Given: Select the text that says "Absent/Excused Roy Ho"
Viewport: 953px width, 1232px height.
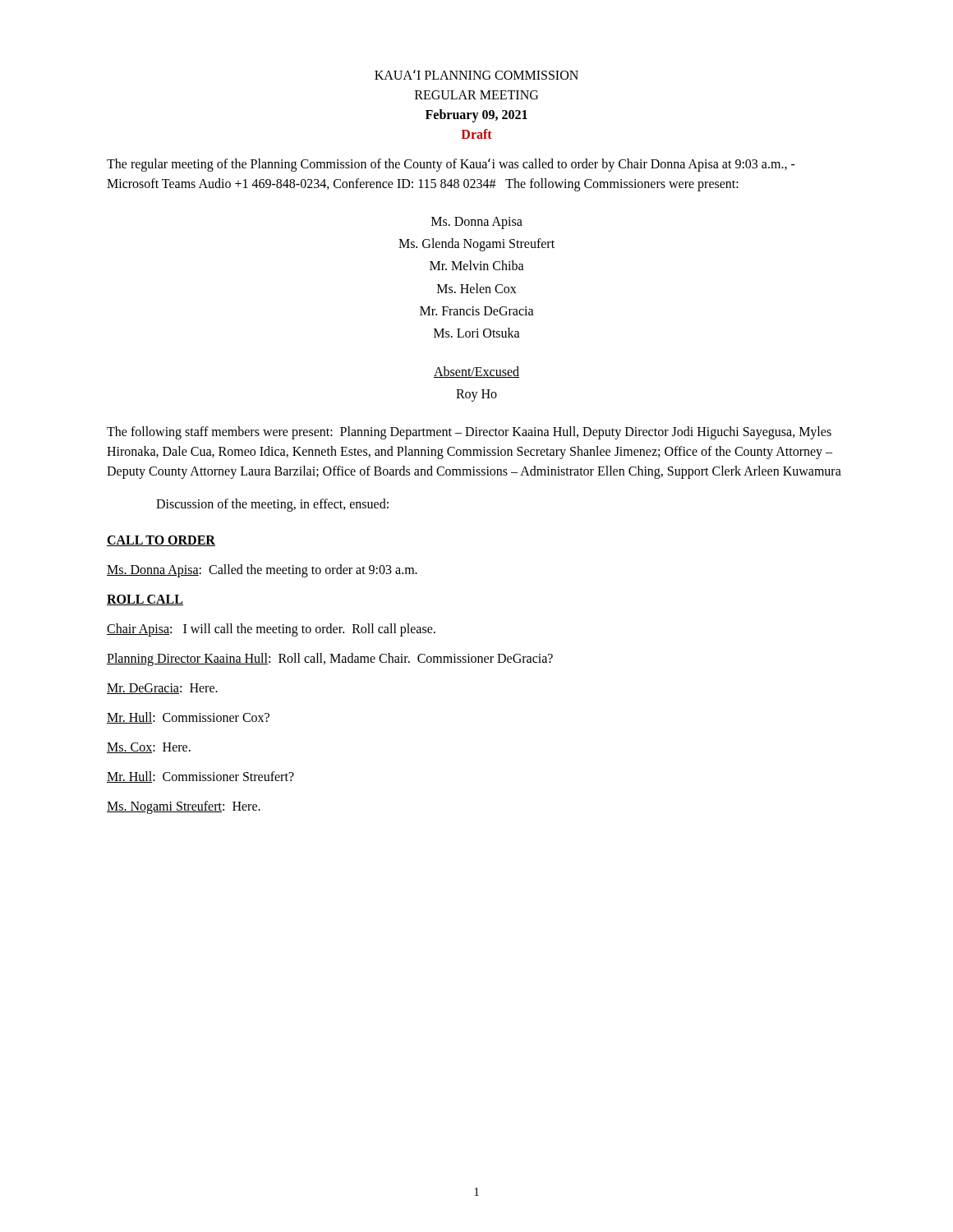Looking at the screenshot, I should (476, 381).
